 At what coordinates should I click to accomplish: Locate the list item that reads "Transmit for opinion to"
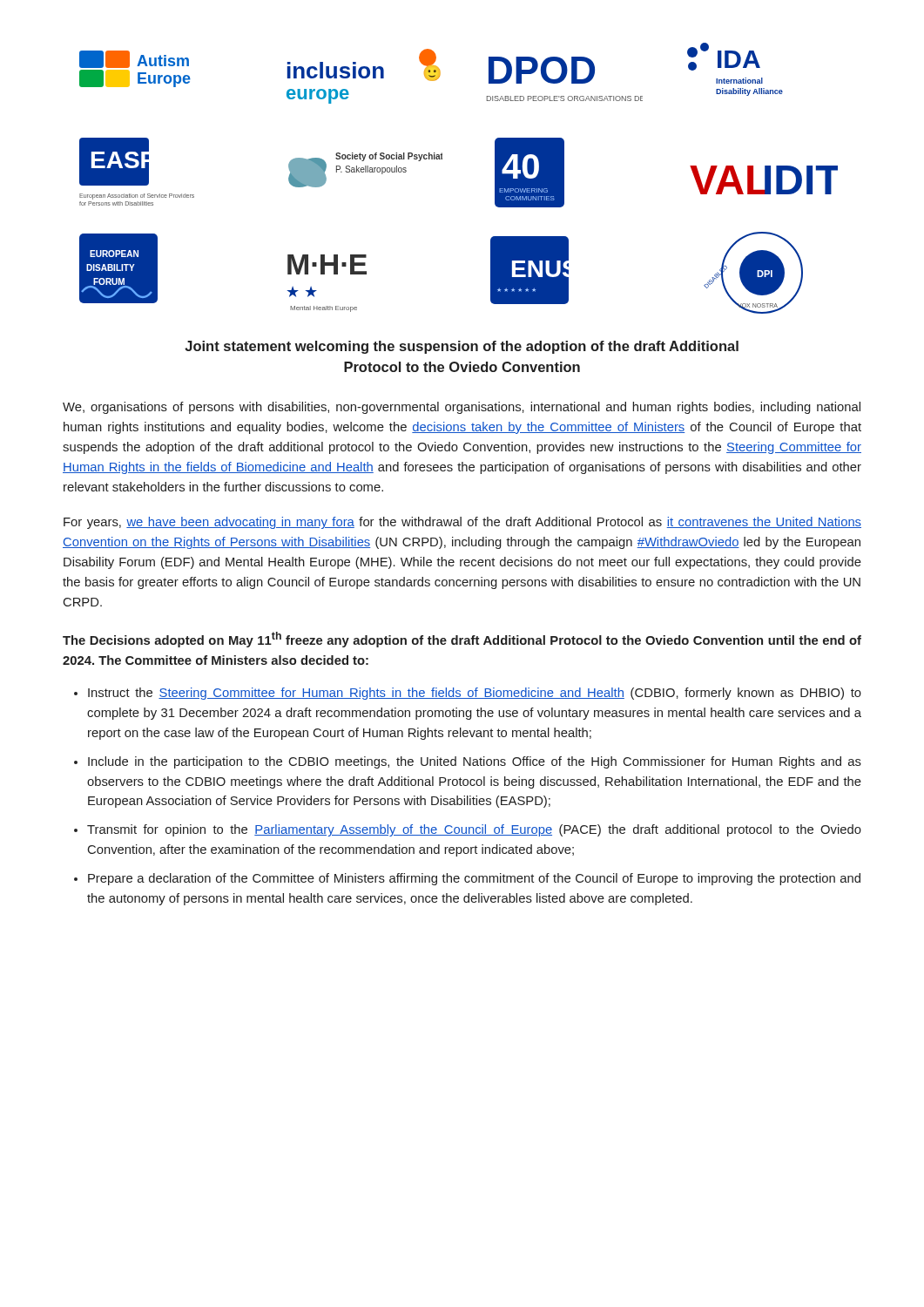coord(474,840)
